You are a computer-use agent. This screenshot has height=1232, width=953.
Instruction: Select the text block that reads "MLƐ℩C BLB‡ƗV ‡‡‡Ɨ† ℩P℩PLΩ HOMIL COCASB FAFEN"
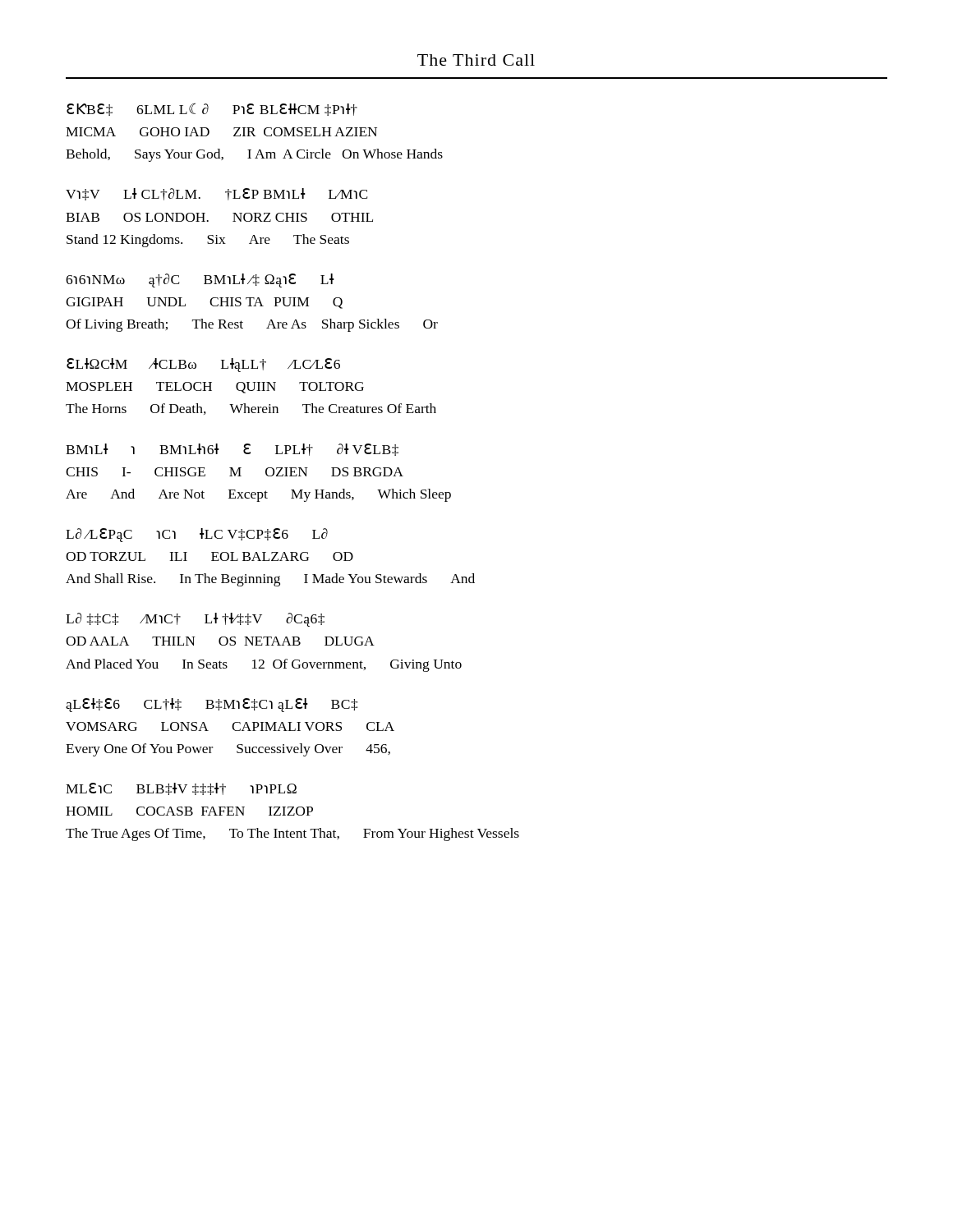click(181, 789)
